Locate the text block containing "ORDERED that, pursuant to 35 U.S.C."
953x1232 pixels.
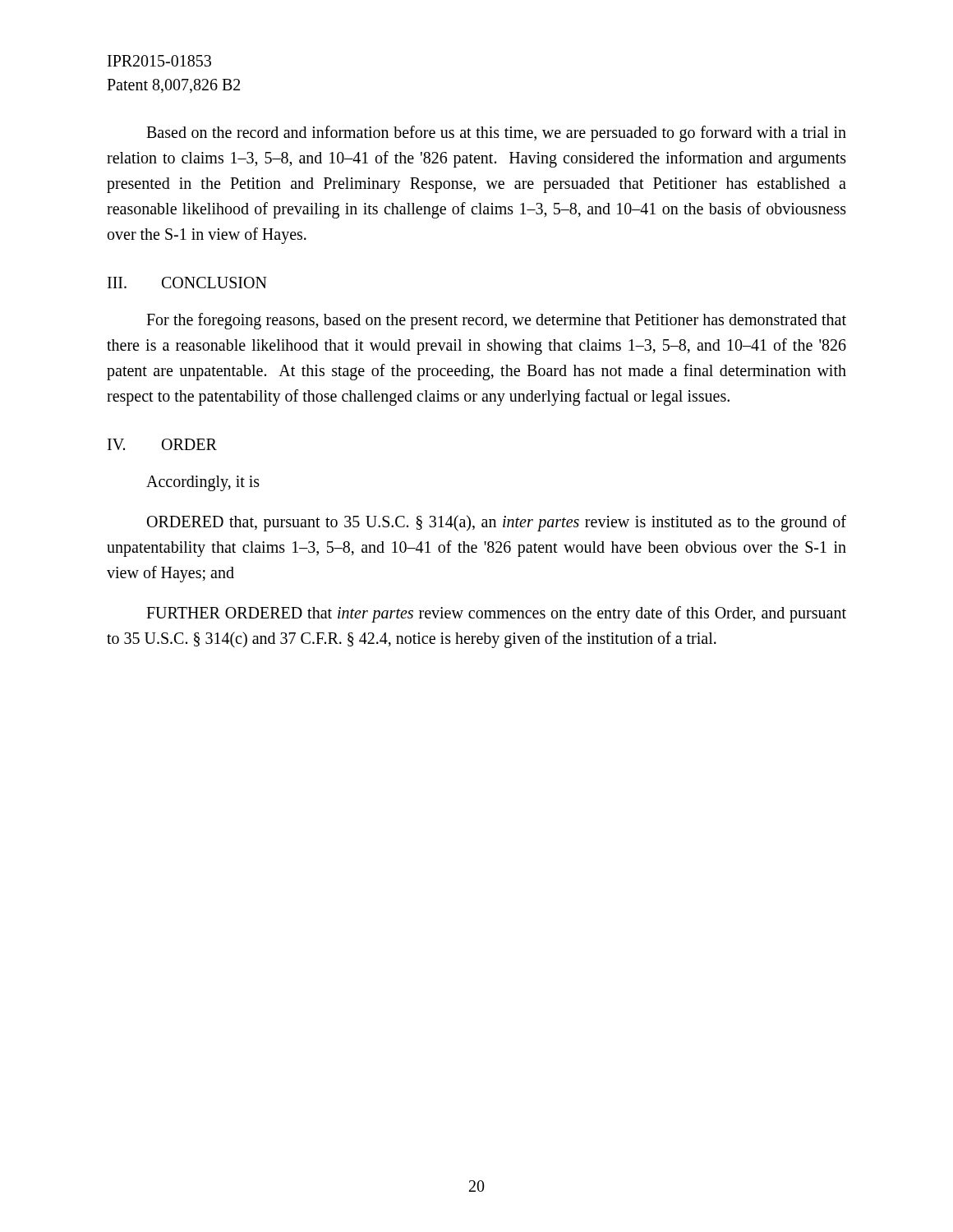click(x=476, y=547)
